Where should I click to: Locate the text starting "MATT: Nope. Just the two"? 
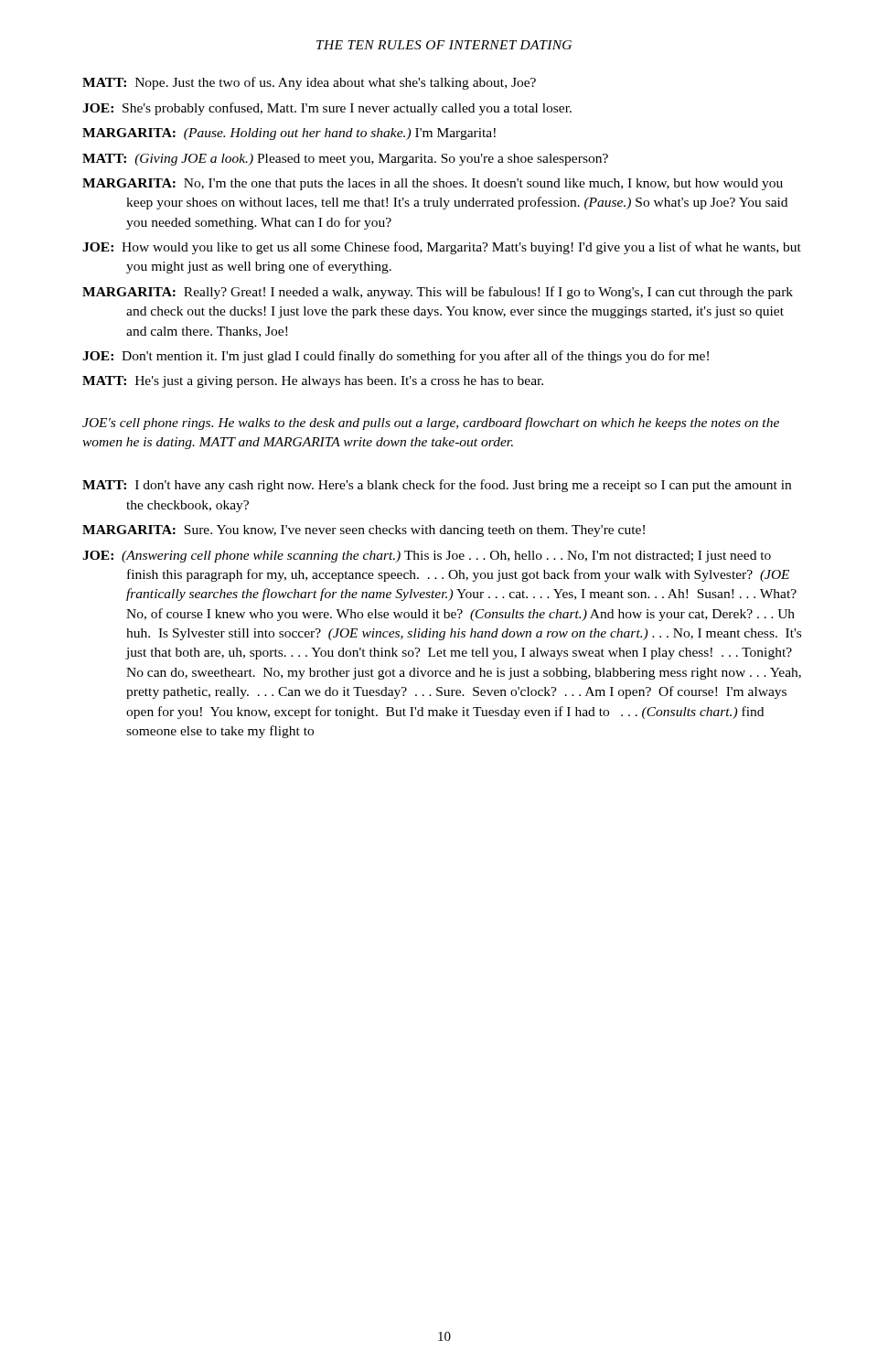click(309, 82)
